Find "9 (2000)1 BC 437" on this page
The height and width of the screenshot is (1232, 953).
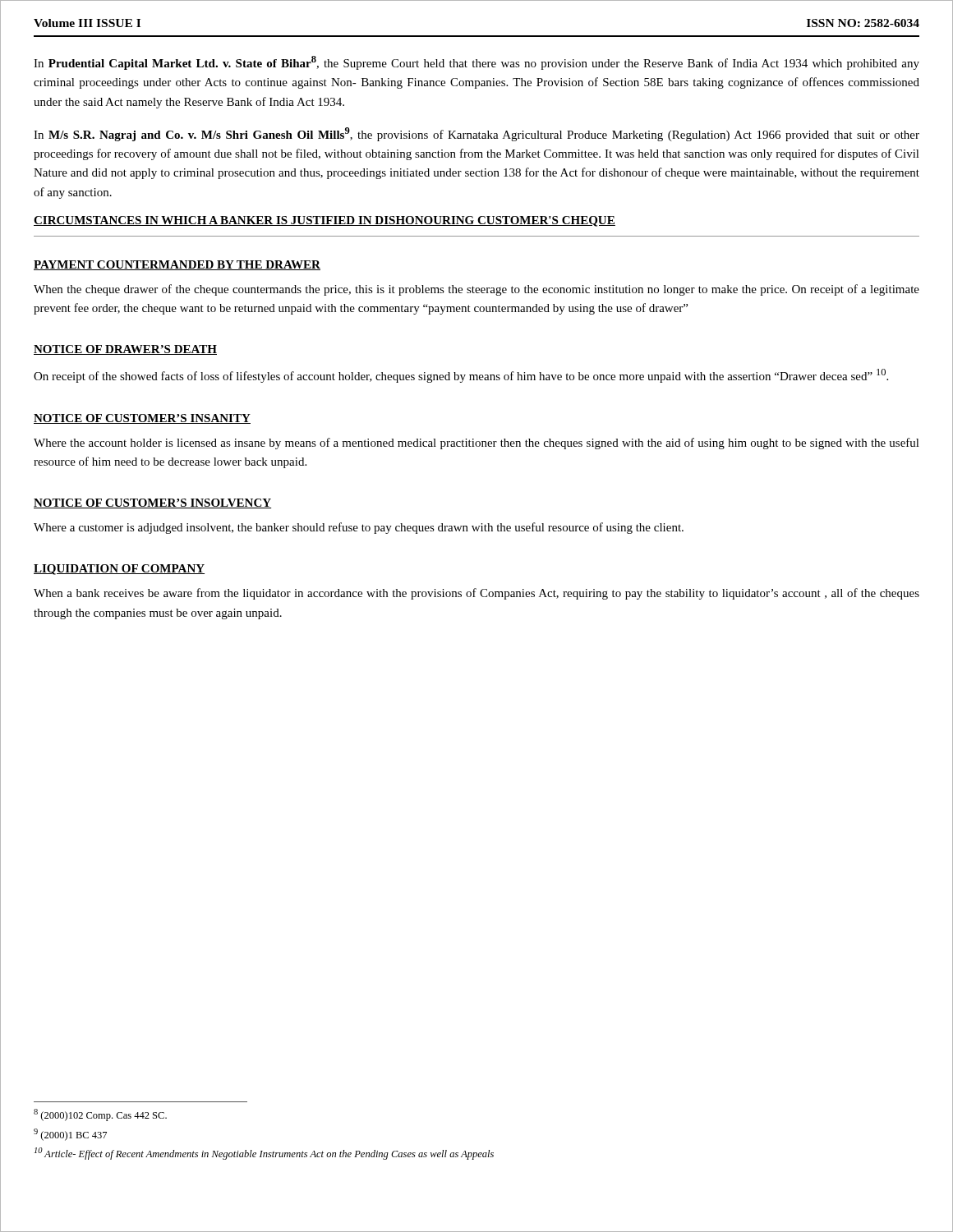pyautogui.click(x=70, y=1134)
